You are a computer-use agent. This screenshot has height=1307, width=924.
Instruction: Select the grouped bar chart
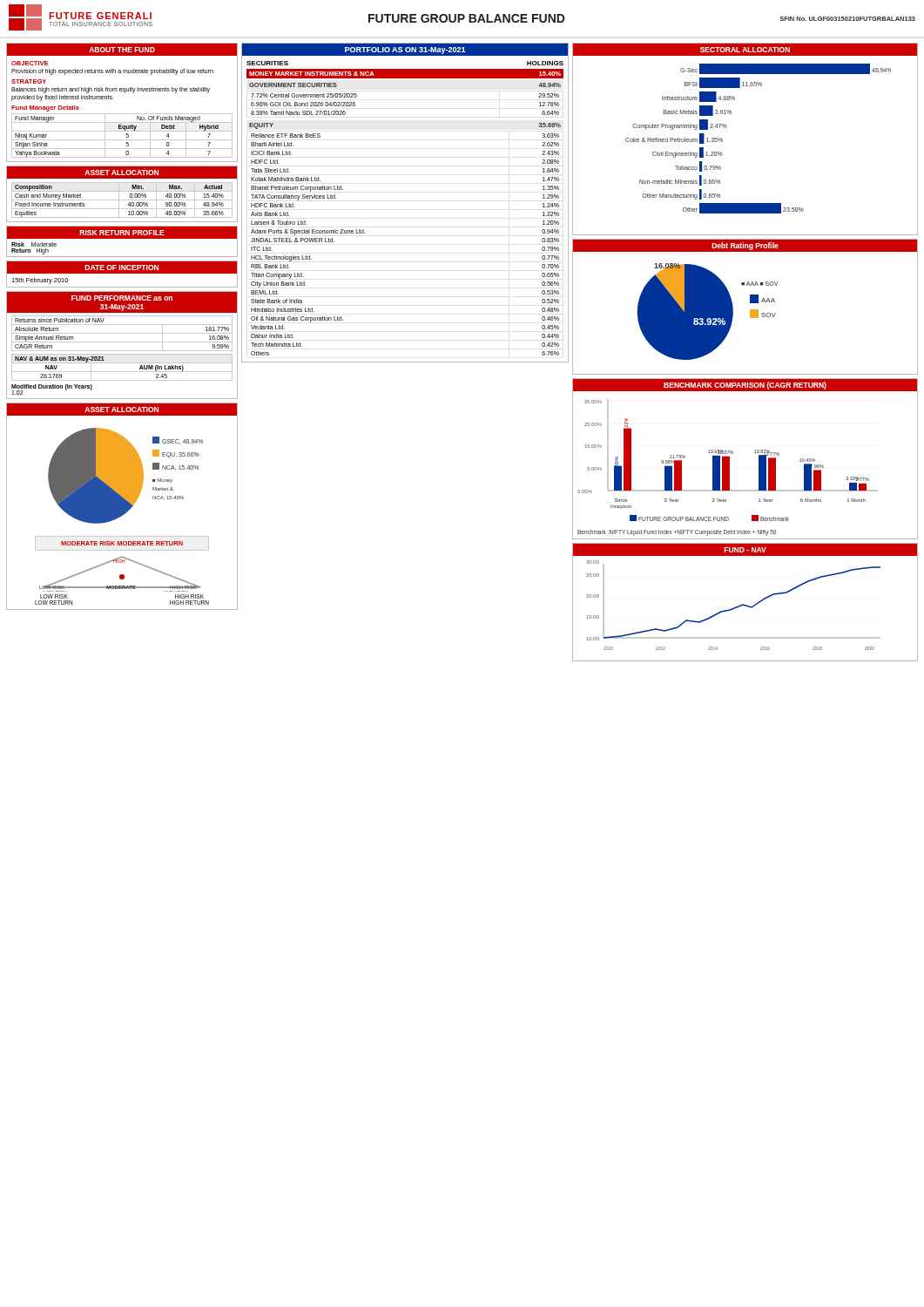tap(745, 461)
